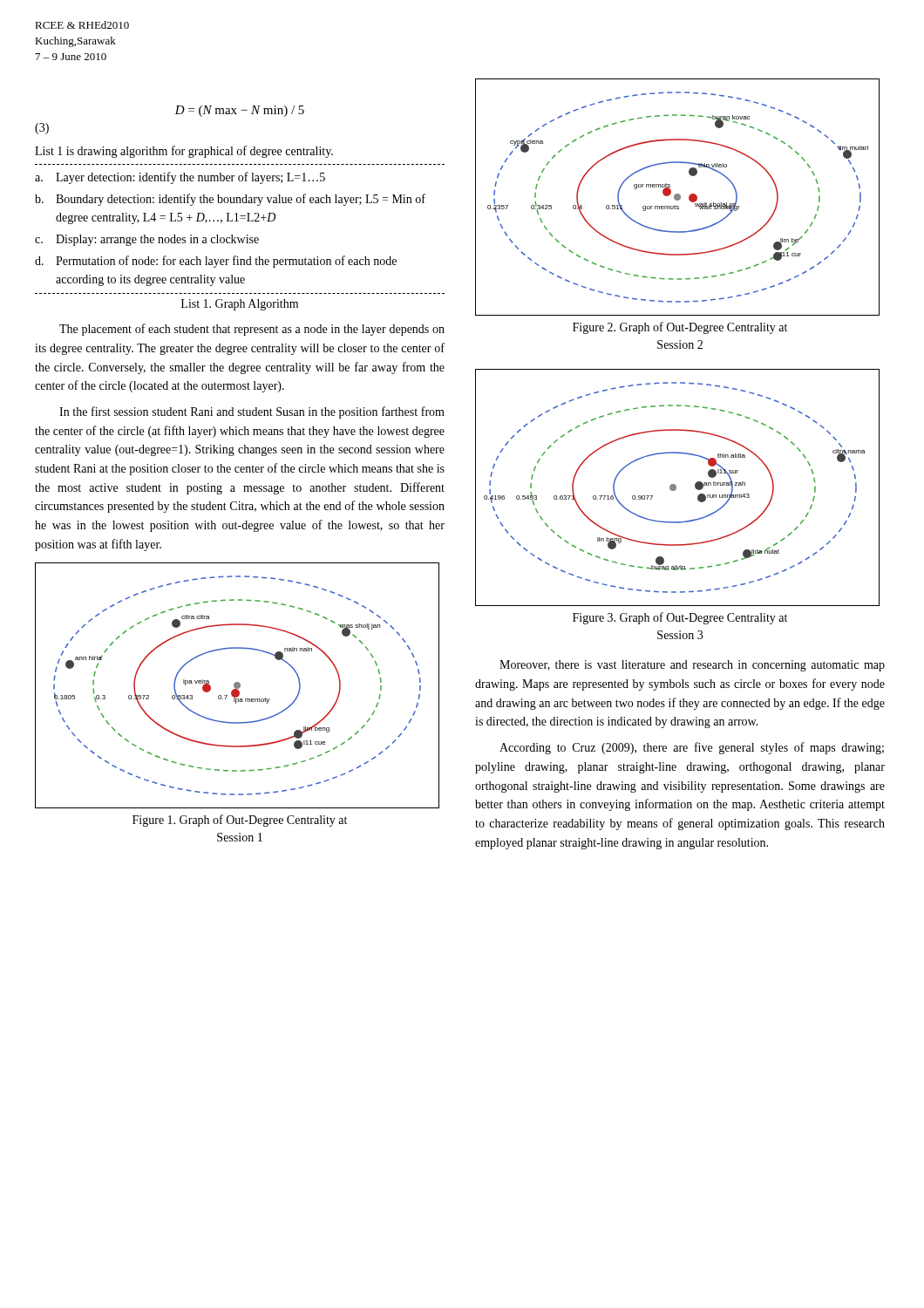Find the passage starting "Moreover, there is vast literature and research"

[680, 694]
